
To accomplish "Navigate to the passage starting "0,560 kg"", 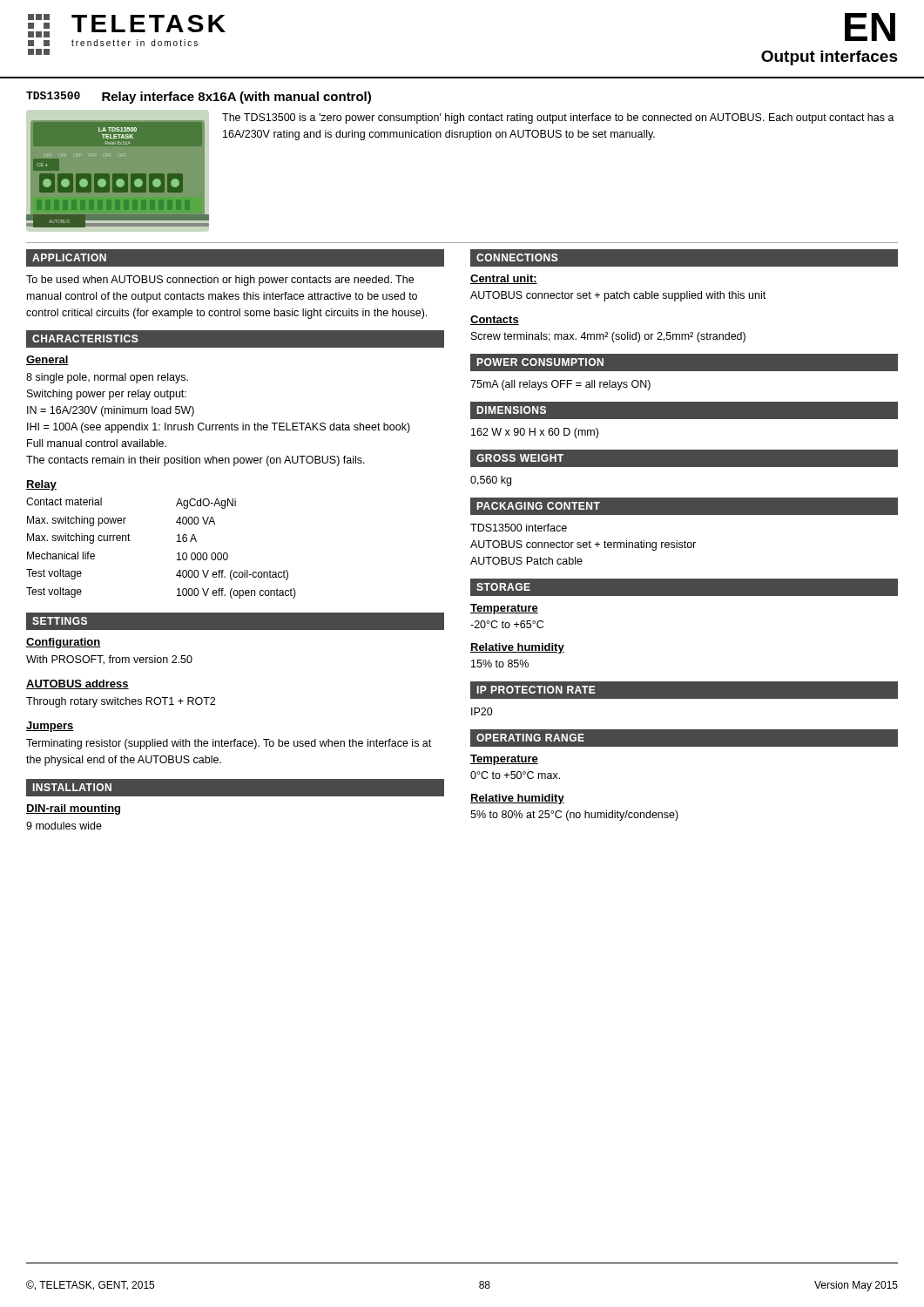I will (491, 480).
